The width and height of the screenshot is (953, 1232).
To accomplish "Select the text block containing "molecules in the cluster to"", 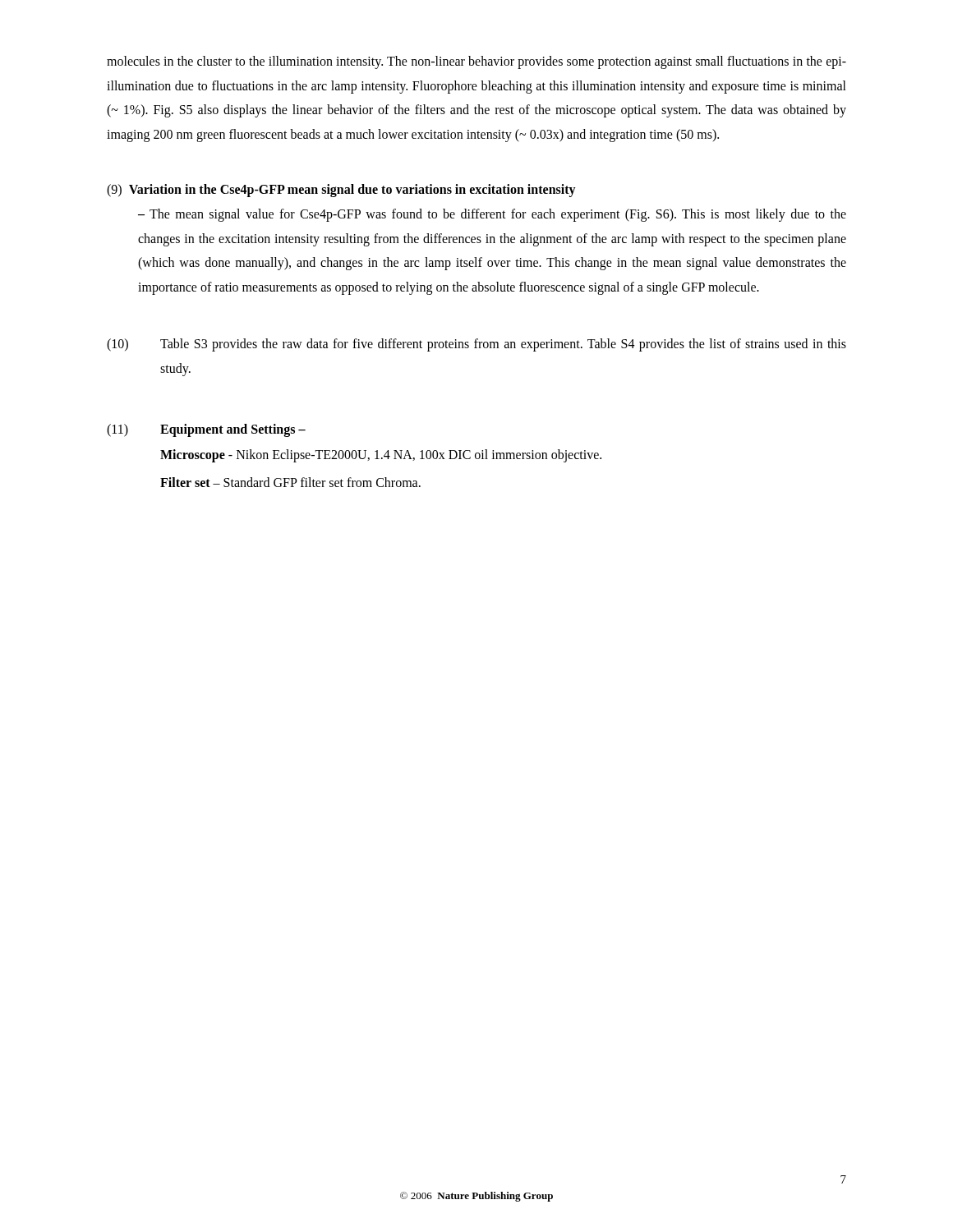I will [x=476, y=98].
